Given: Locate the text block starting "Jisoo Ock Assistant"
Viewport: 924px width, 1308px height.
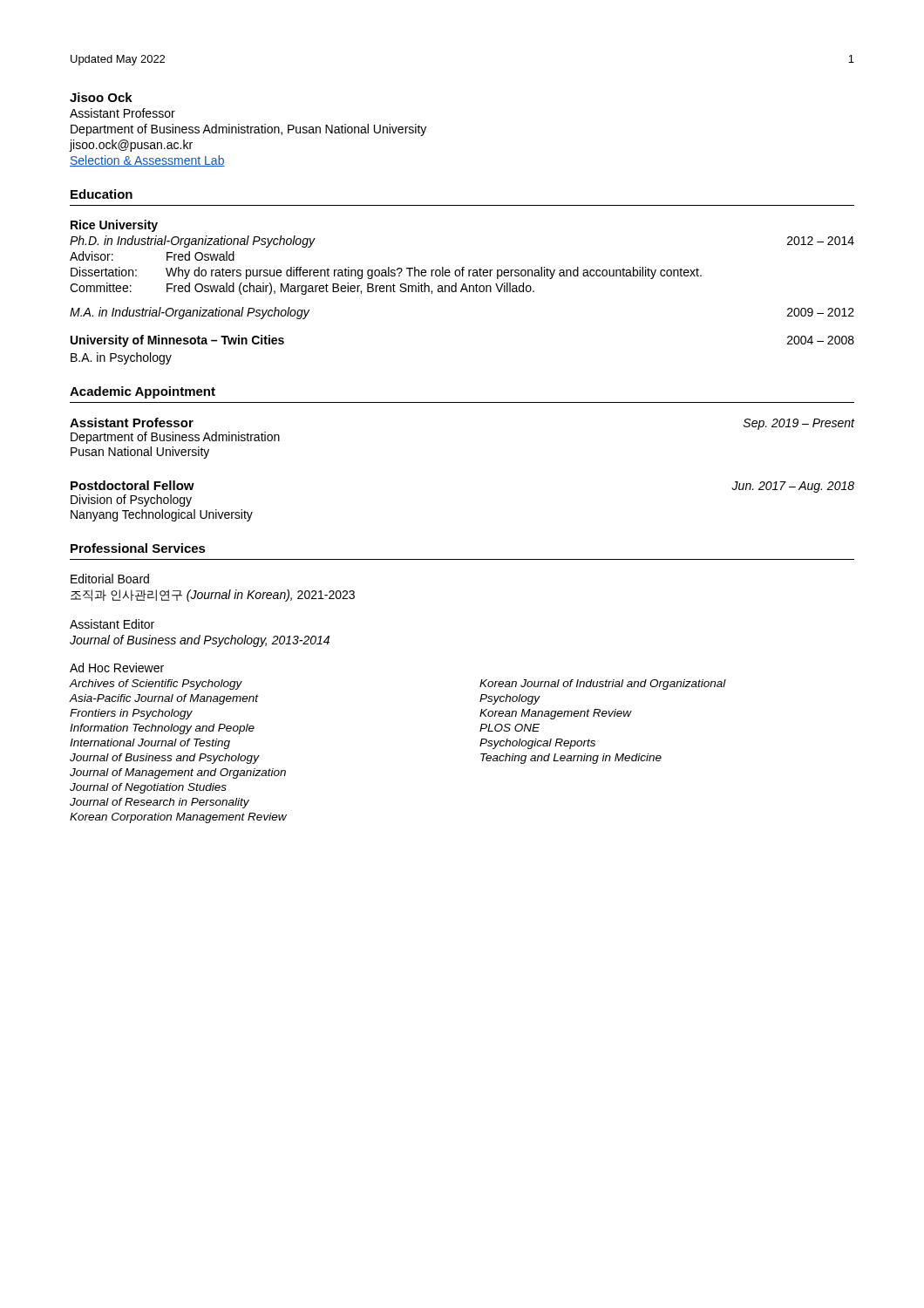Looking at the screenshot, I should (101, 97).
